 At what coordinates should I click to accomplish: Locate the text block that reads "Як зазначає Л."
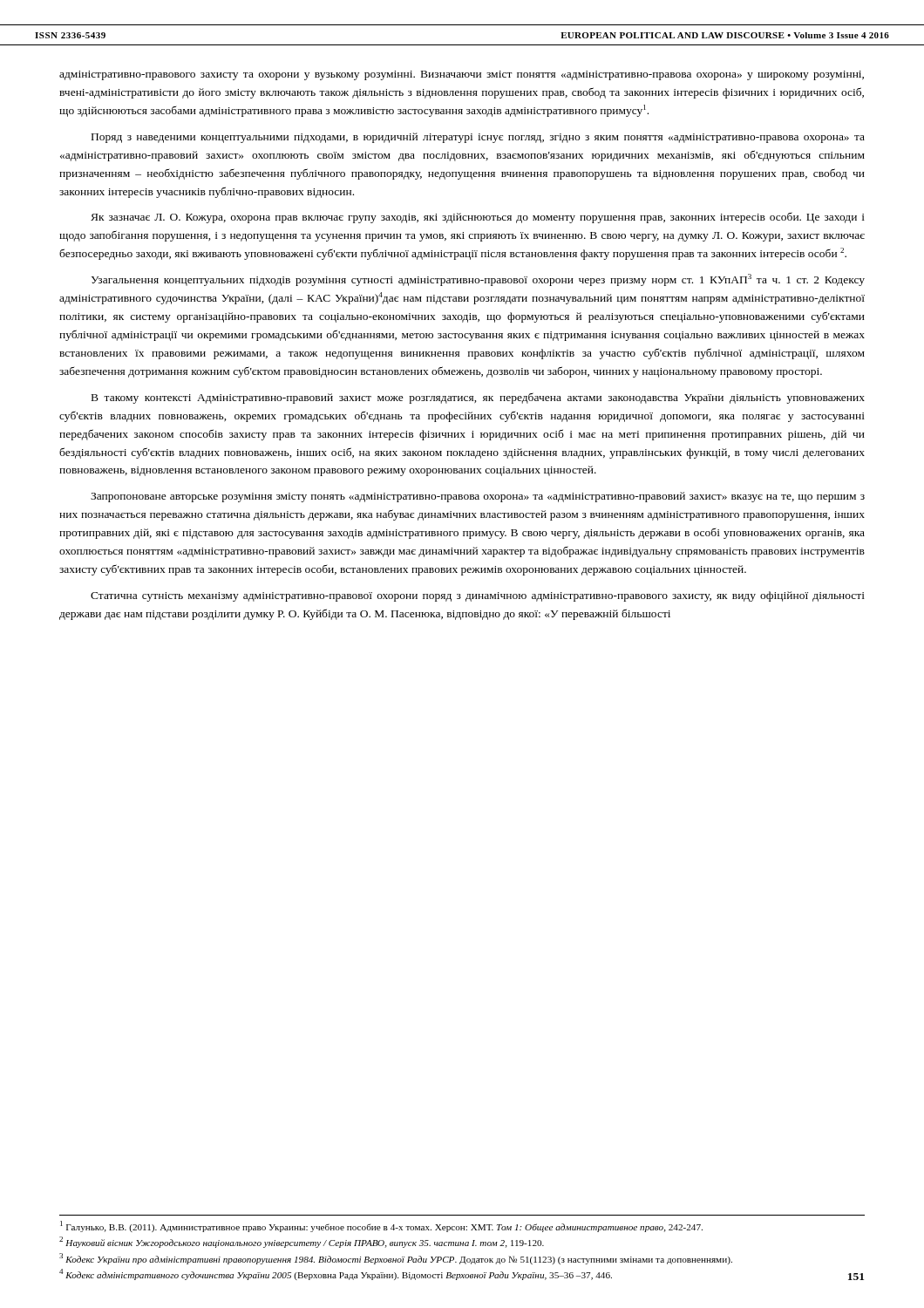462,236
